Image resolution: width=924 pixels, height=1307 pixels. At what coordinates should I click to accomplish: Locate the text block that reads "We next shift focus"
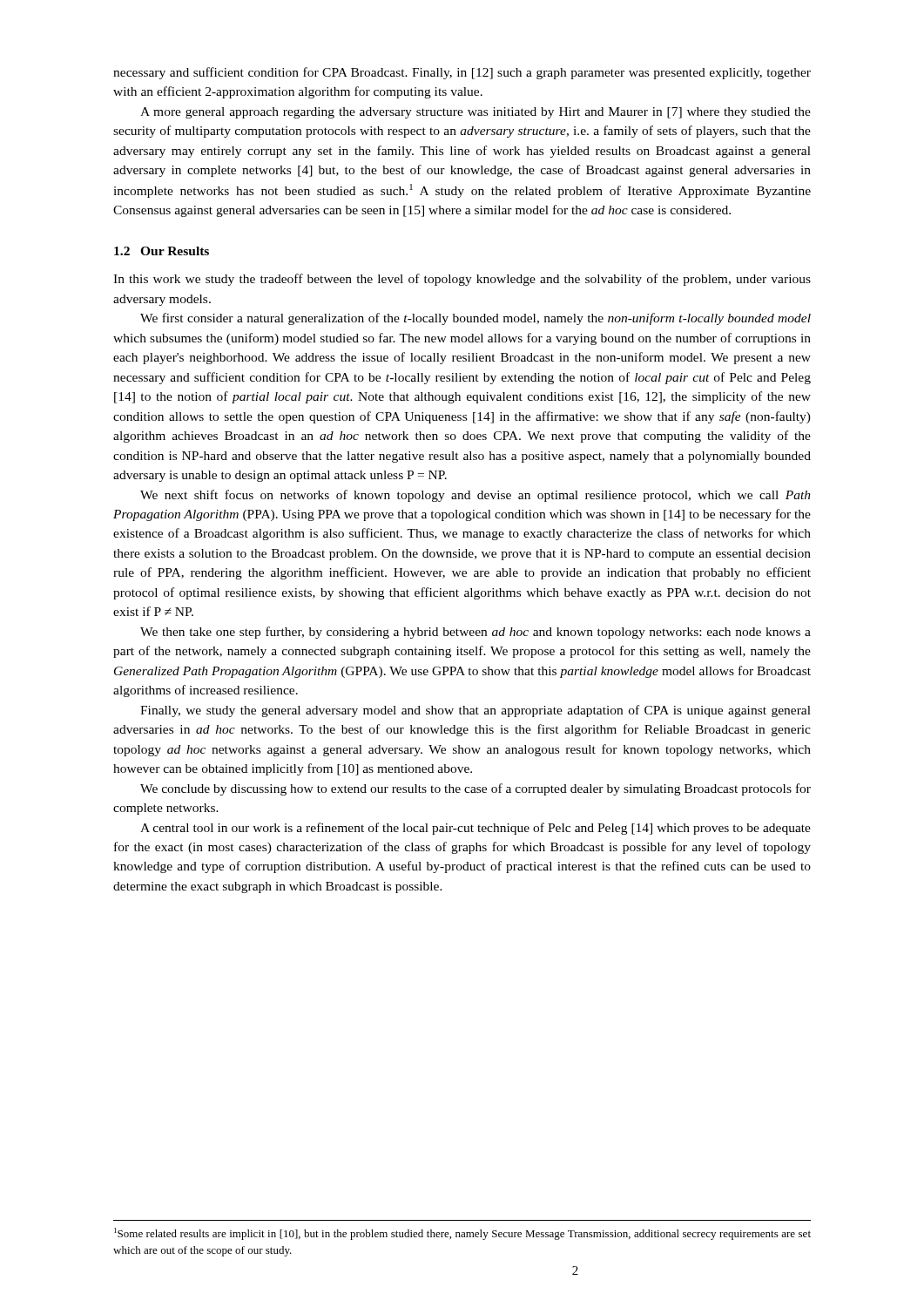coord(462,553)
